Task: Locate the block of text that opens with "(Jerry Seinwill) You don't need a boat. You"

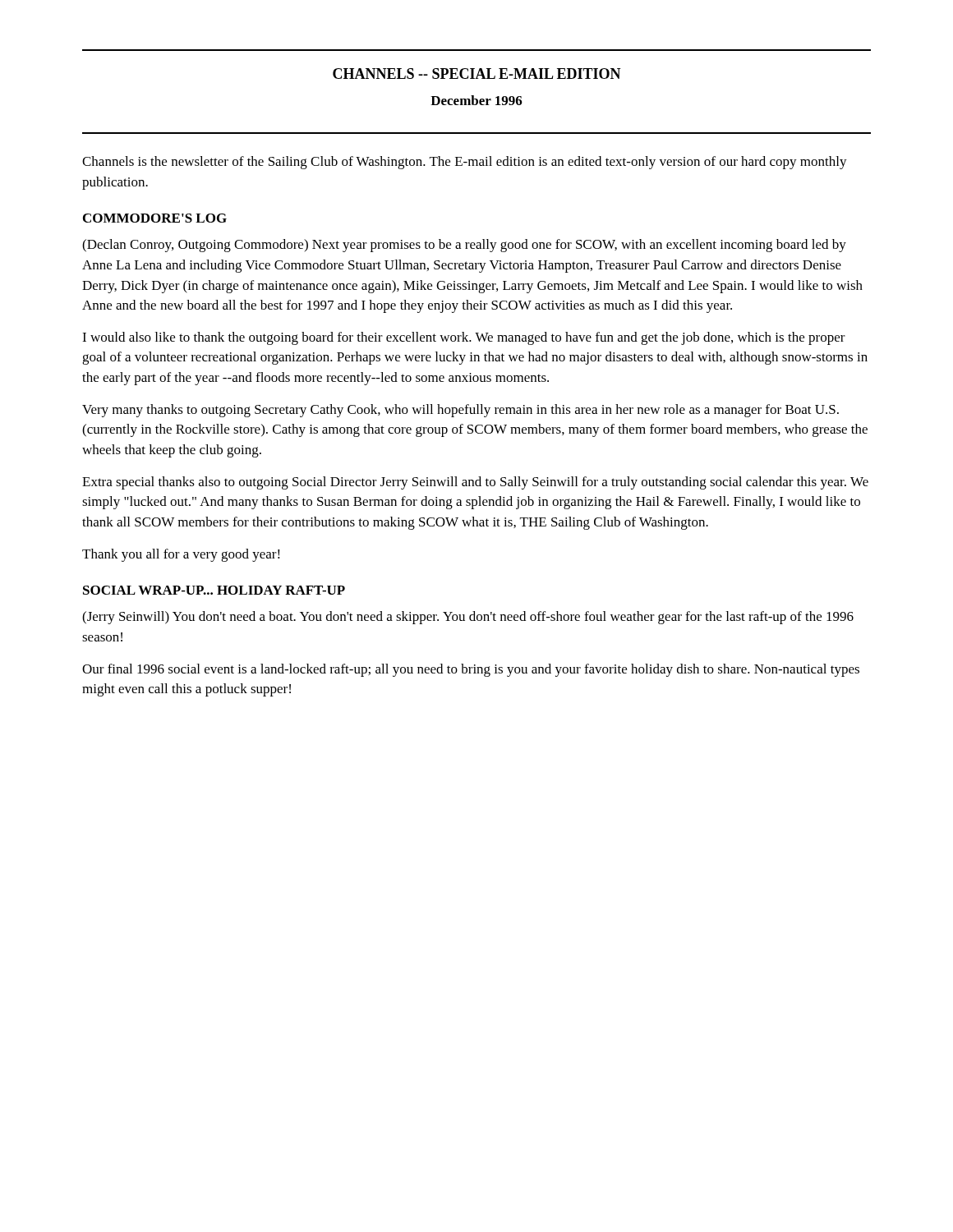Action: [468, 627]
